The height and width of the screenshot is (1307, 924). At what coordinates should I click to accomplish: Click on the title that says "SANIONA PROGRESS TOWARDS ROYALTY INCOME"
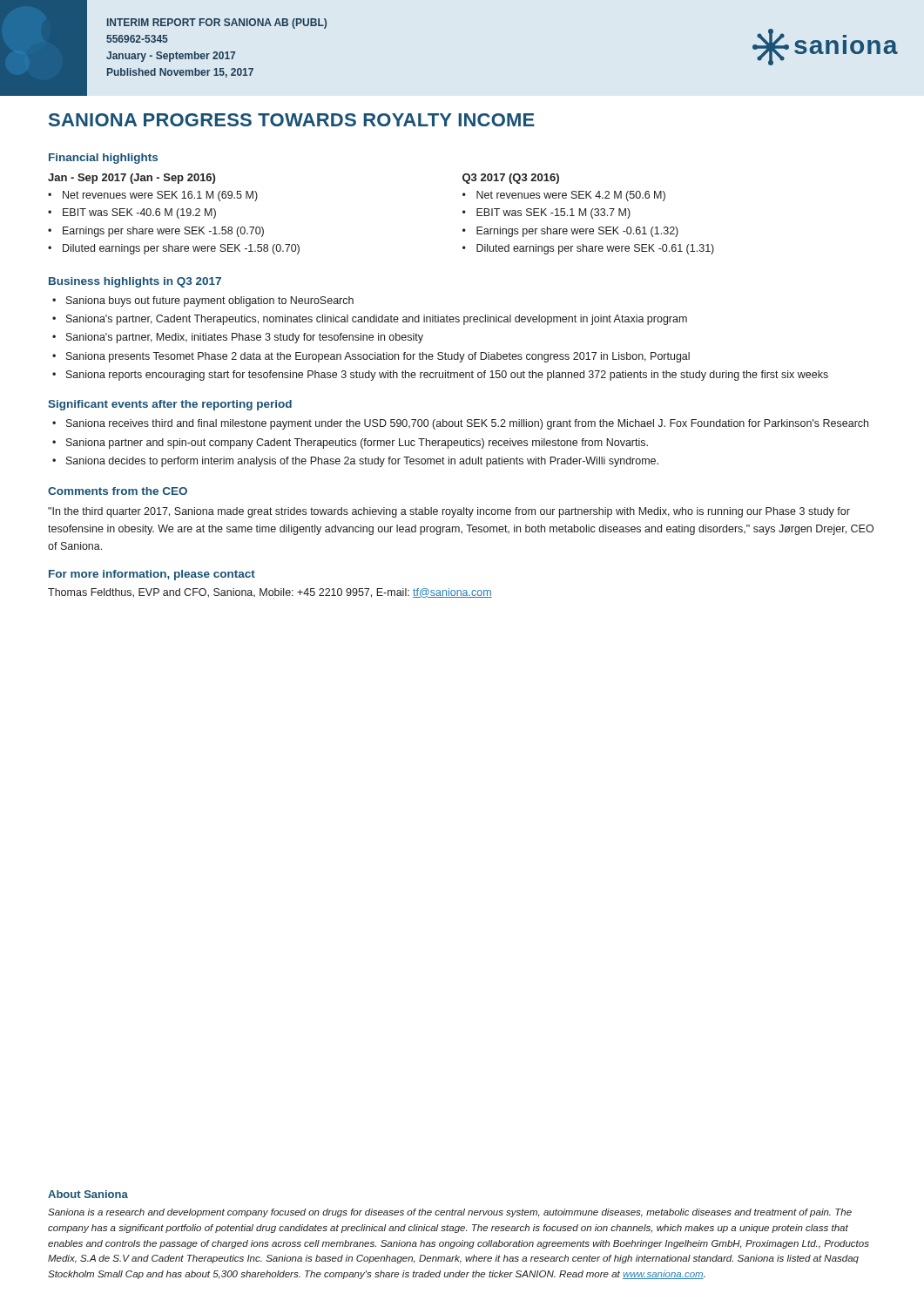[x=291, y=120]
